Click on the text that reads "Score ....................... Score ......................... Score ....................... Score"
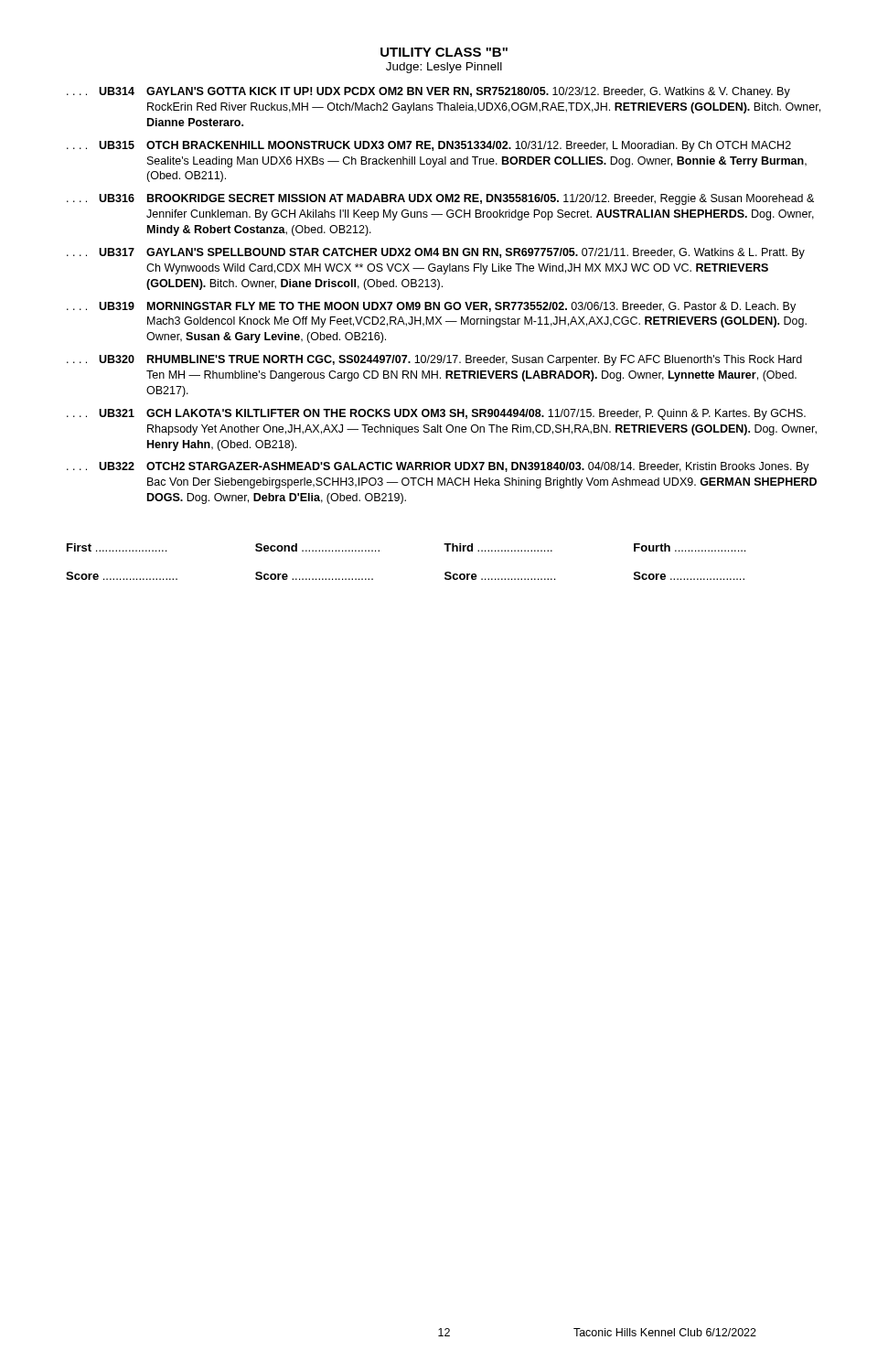 [444, 576]
